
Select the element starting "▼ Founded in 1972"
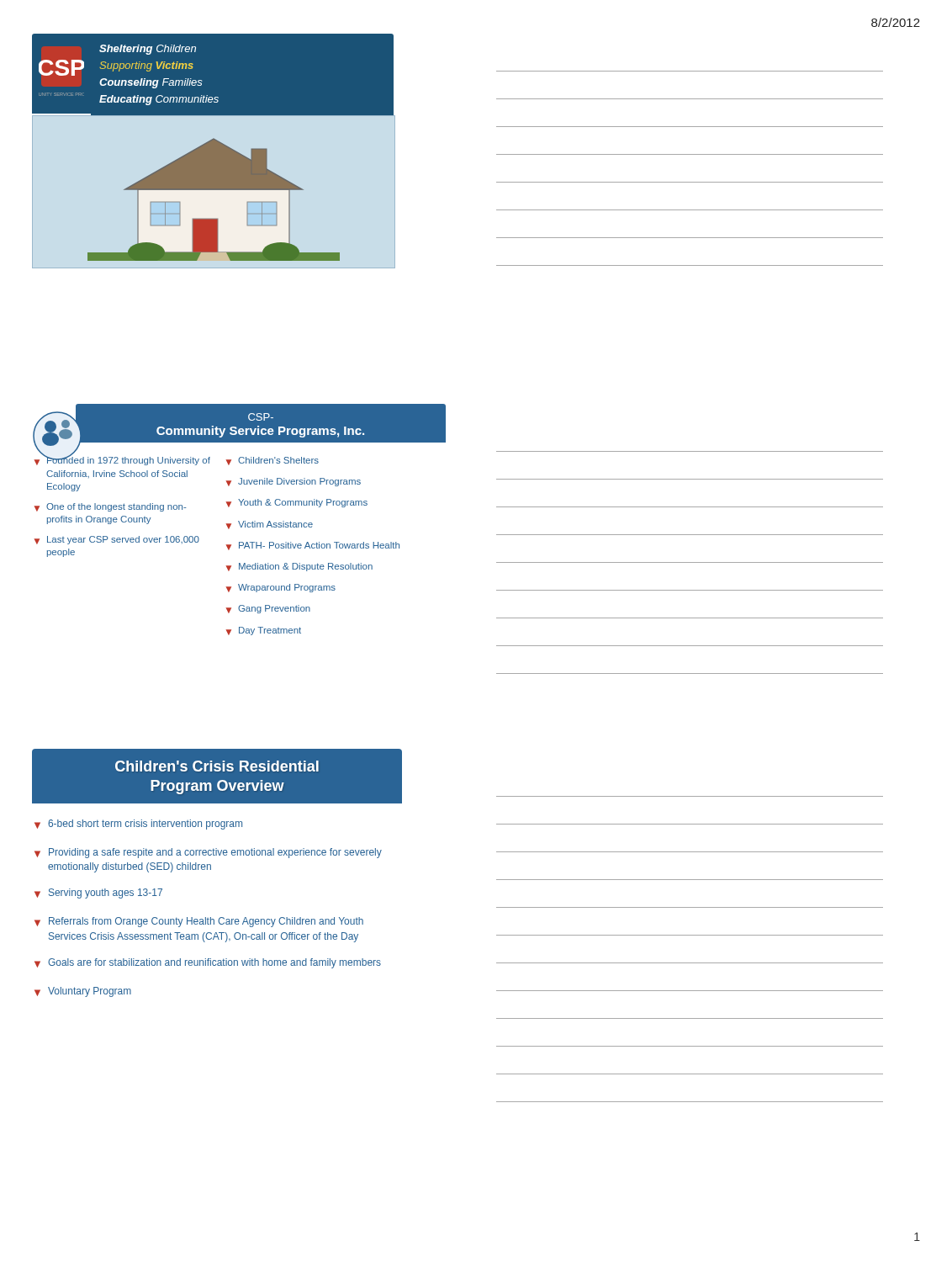pyautogui.click(x=121, y=474)
